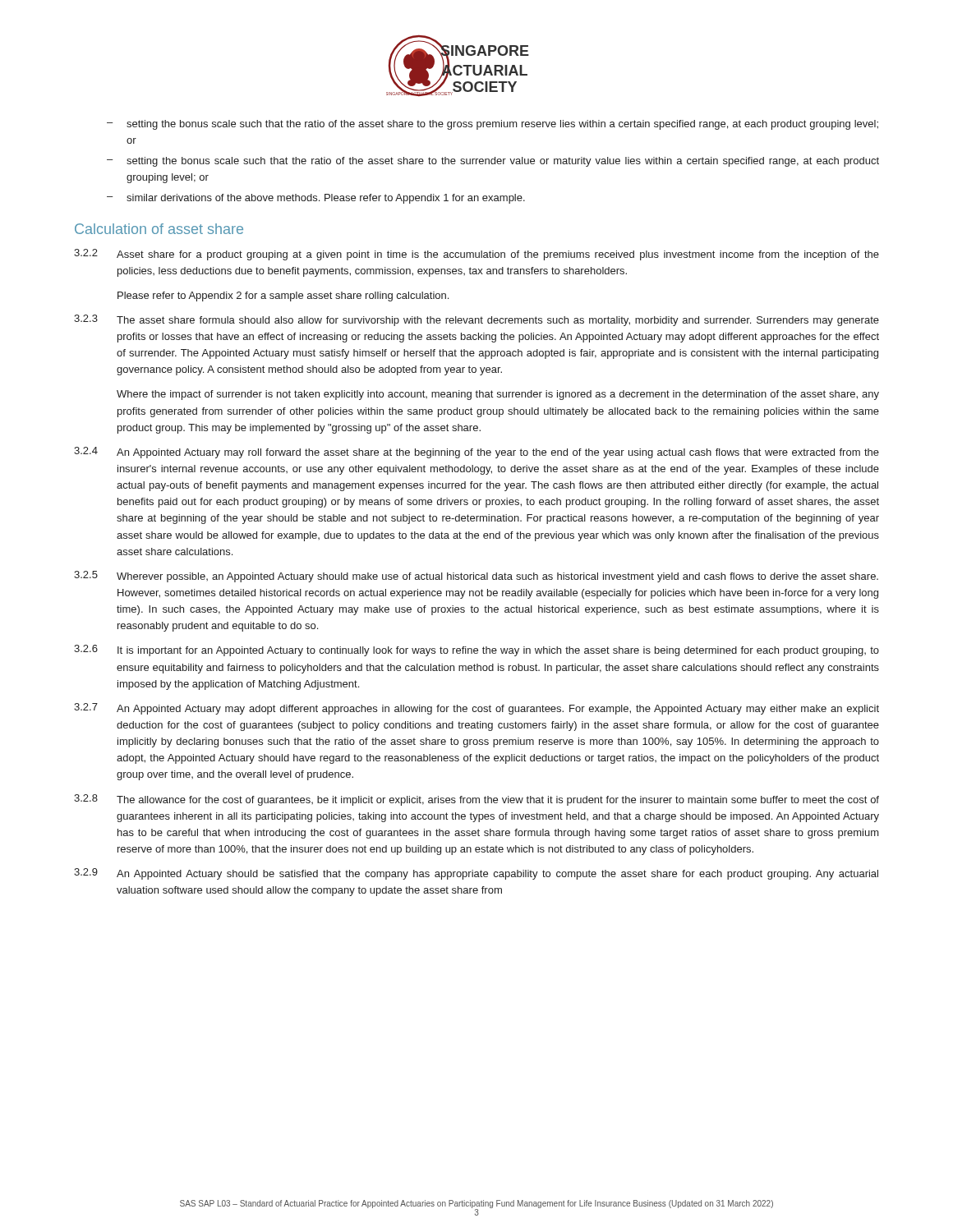Click the passage that begins "Where the impact of surrender"
Screen dimensions: 1232x953
498,411
